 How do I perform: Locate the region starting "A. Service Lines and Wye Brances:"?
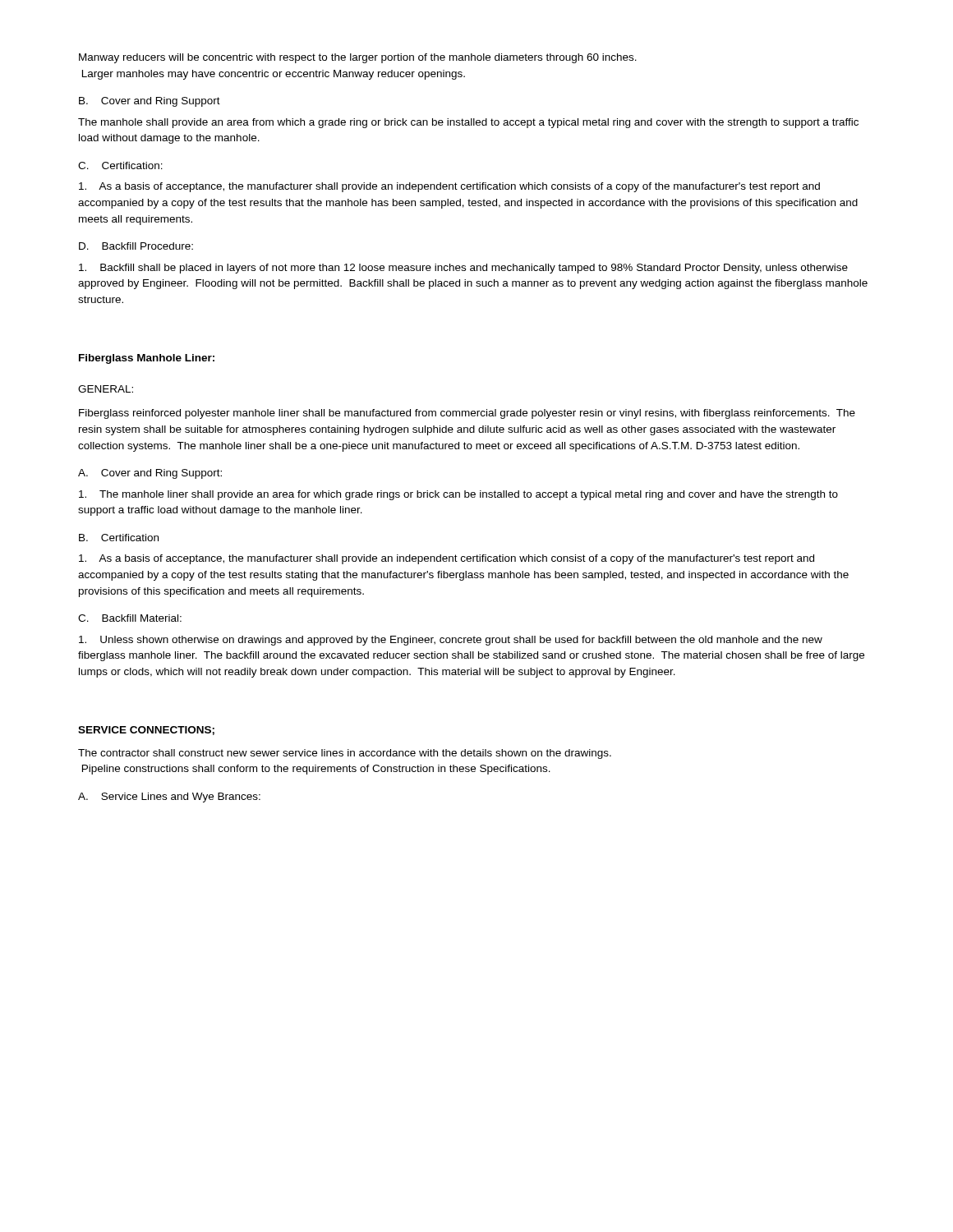coord(170,796)
